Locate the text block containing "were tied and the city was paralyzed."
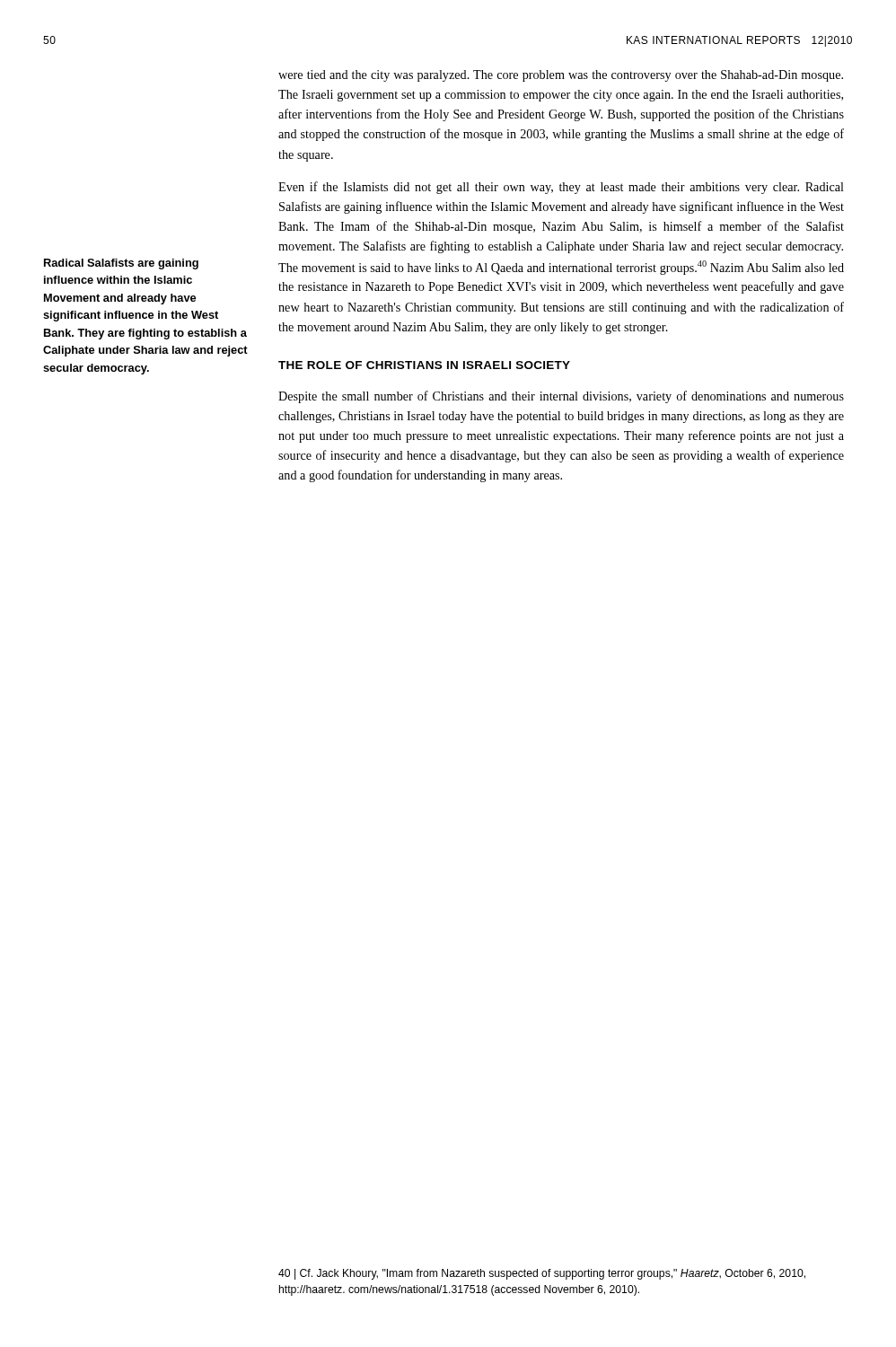The width and height of the screenshot is (896, 1347). (x=561, y=114)
